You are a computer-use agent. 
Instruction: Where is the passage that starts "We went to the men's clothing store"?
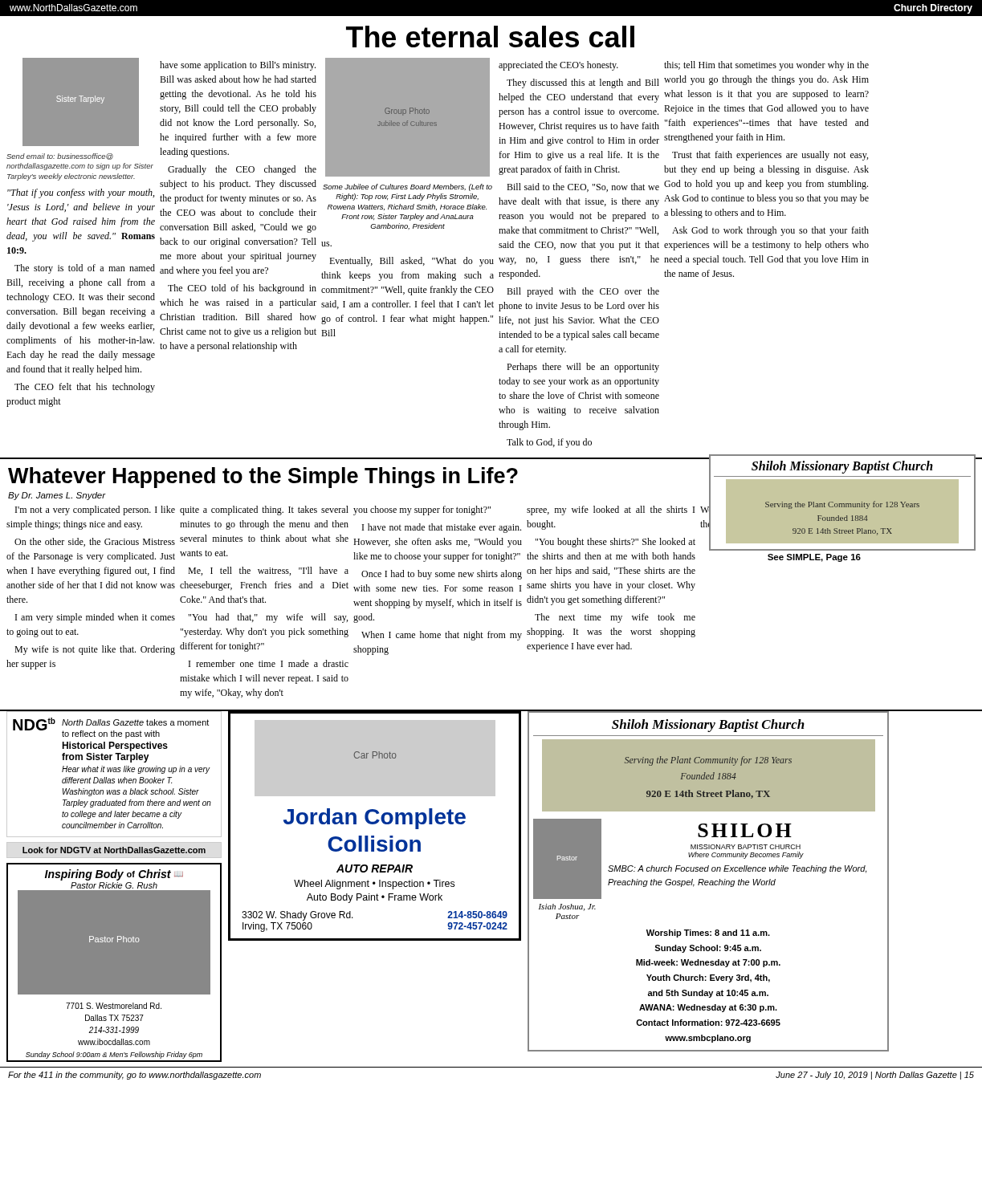[780, 517]
